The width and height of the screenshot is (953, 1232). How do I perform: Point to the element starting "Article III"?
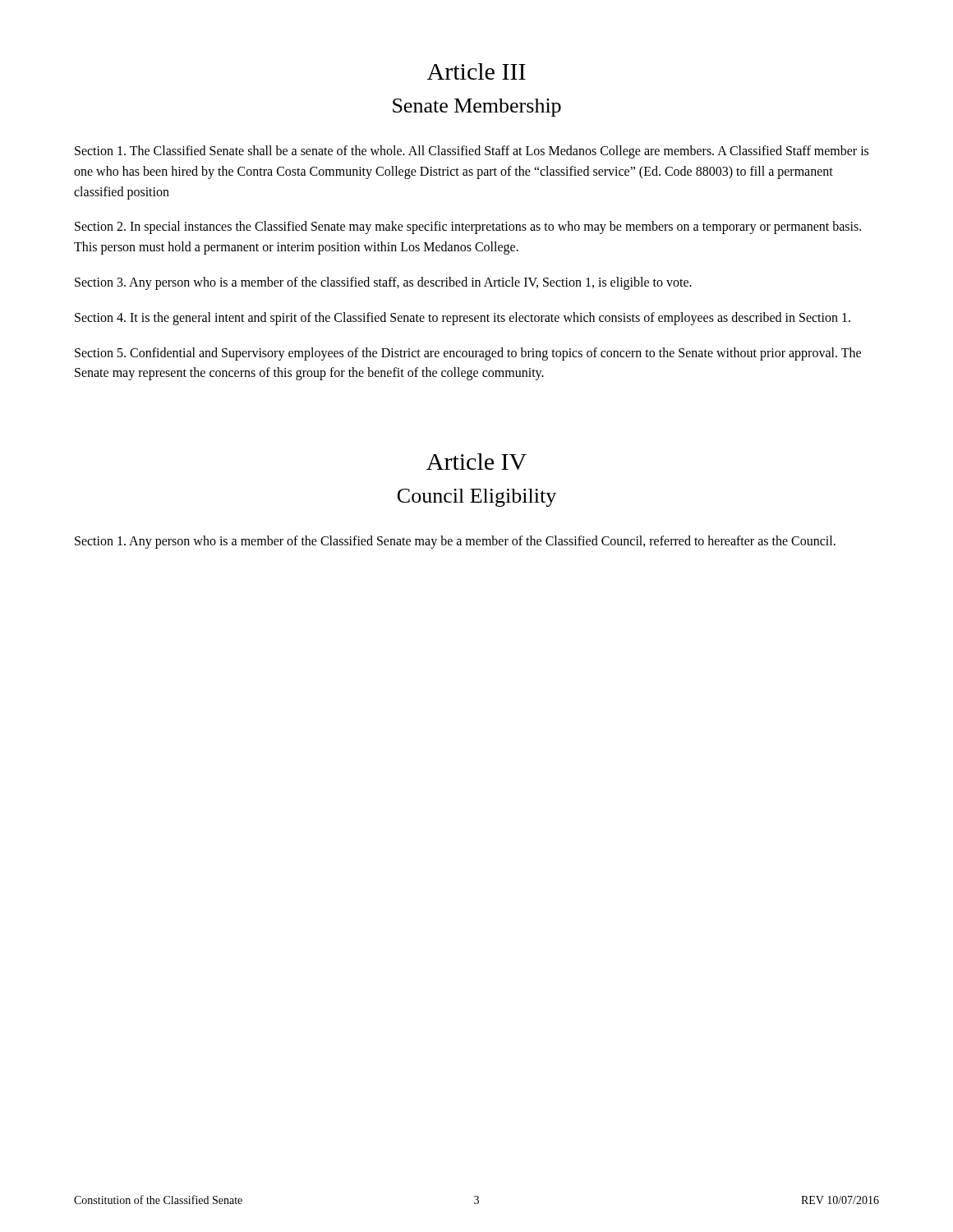tap(476, 71)
